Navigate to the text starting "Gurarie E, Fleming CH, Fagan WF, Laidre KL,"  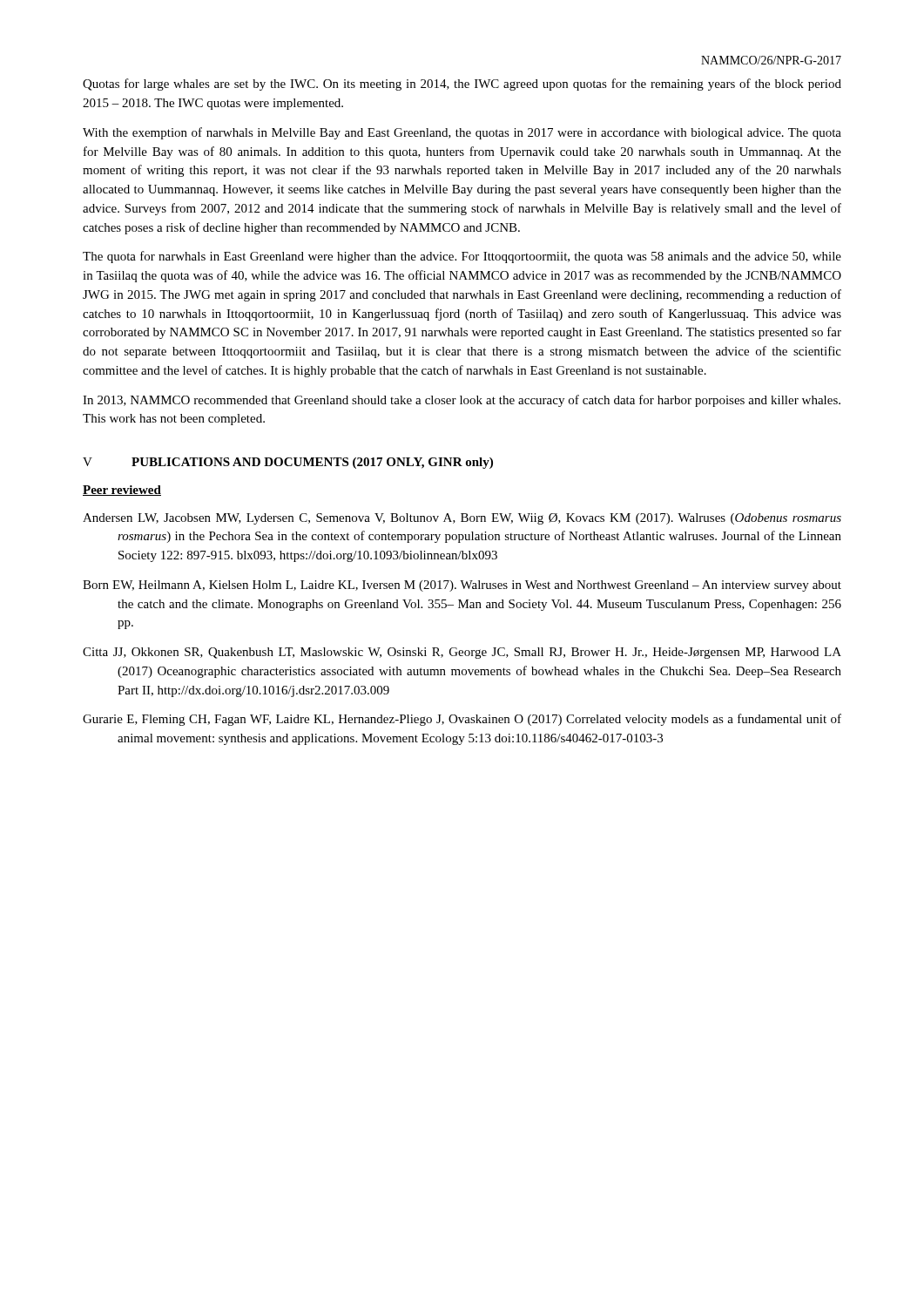tap(462, 729)
